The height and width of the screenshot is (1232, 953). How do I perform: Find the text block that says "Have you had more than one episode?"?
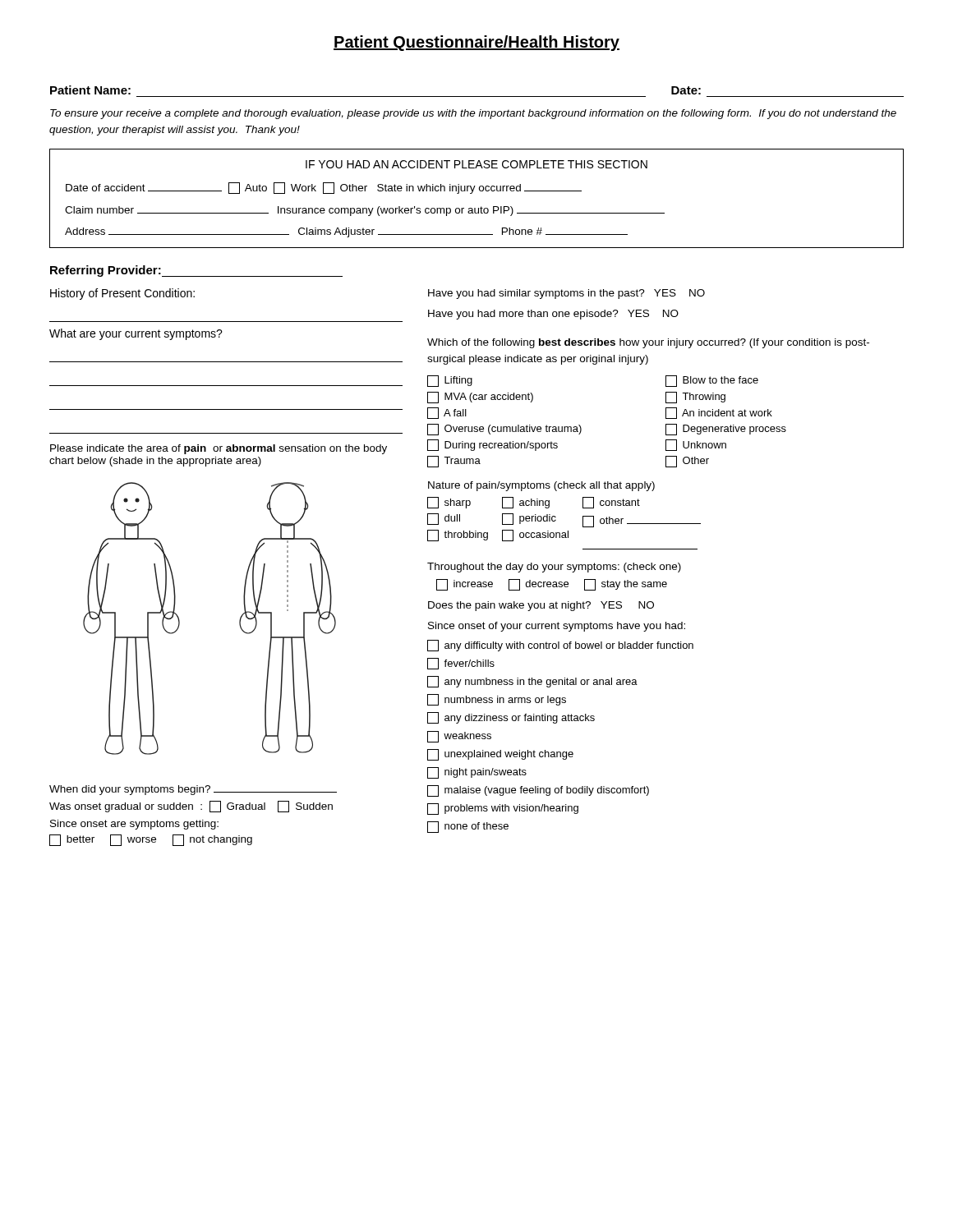click(553, 313)
